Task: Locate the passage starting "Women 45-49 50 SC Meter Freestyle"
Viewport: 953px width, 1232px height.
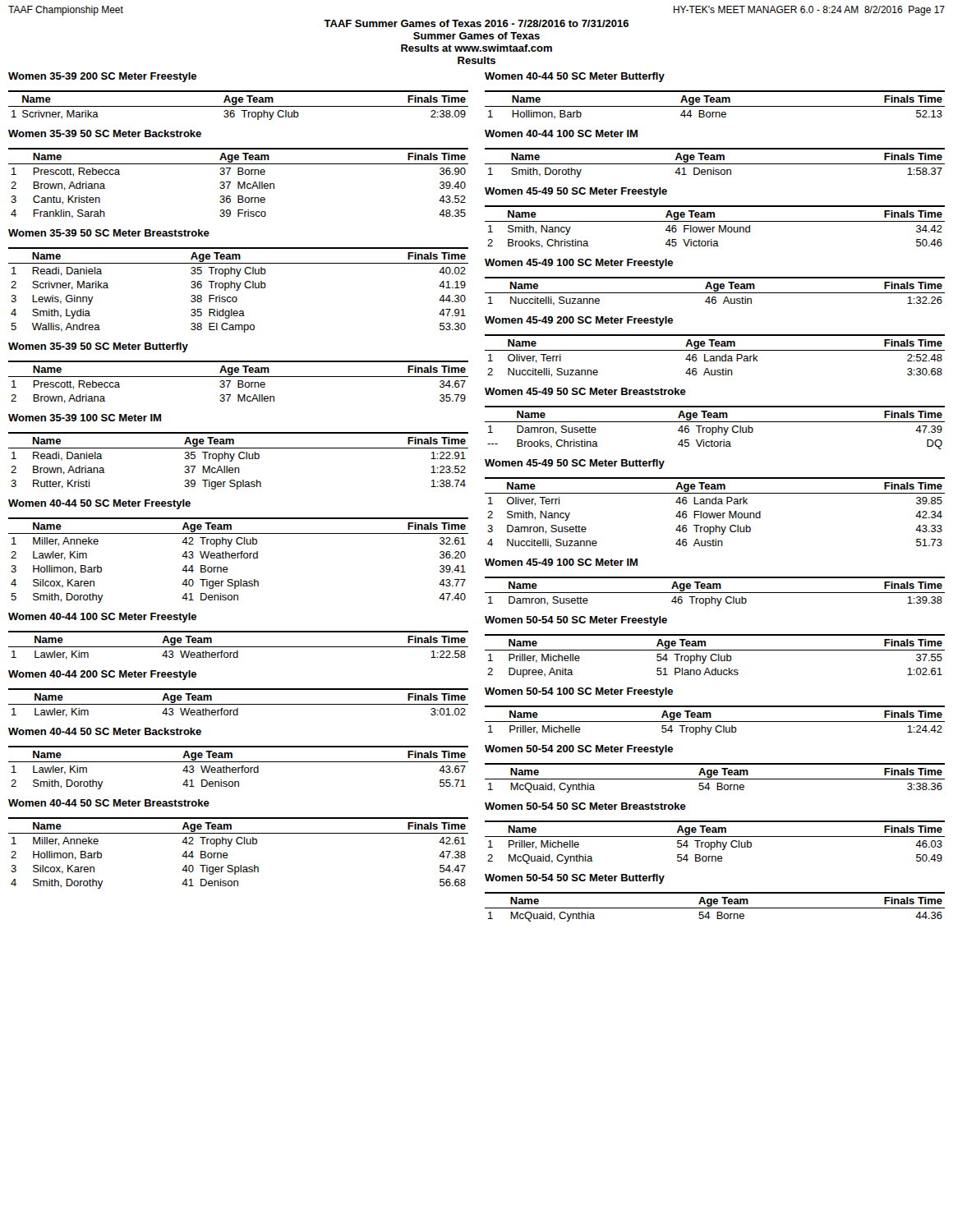Action: click(576, 192)
